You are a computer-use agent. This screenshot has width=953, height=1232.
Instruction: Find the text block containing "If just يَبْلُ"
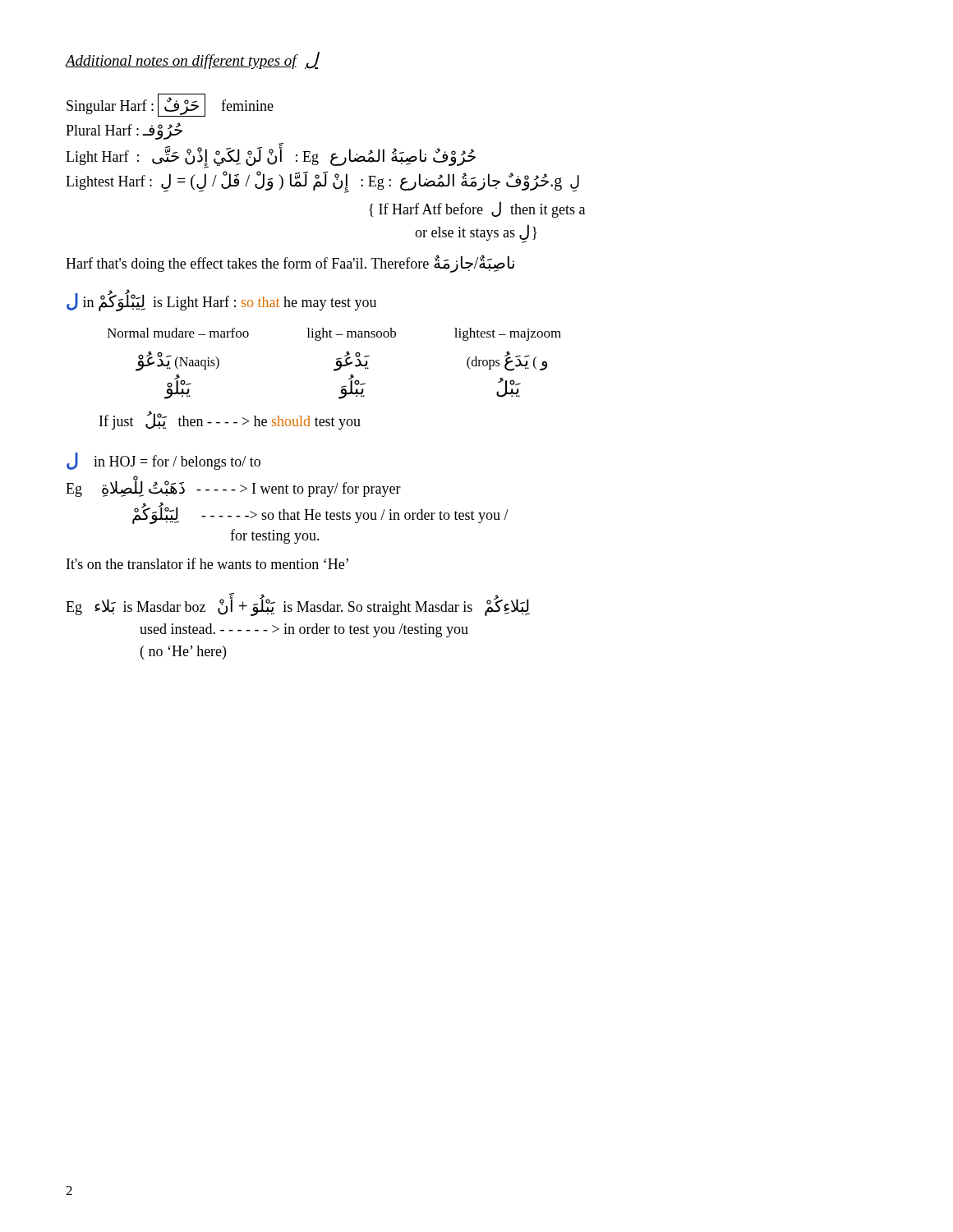tap(230, 421)
